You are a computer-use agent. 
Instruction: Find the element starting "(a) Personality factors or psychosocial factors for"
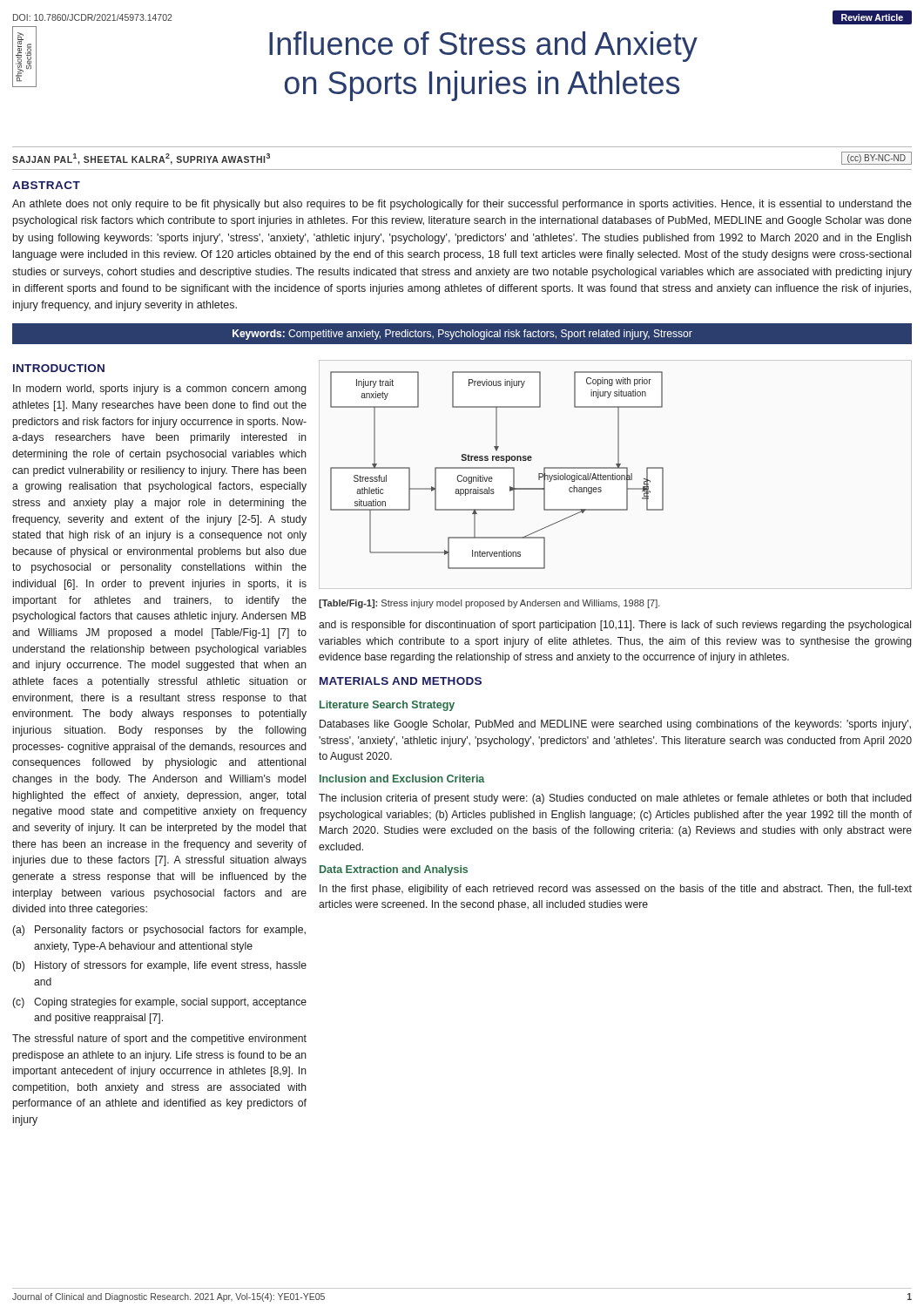(159, 938)
